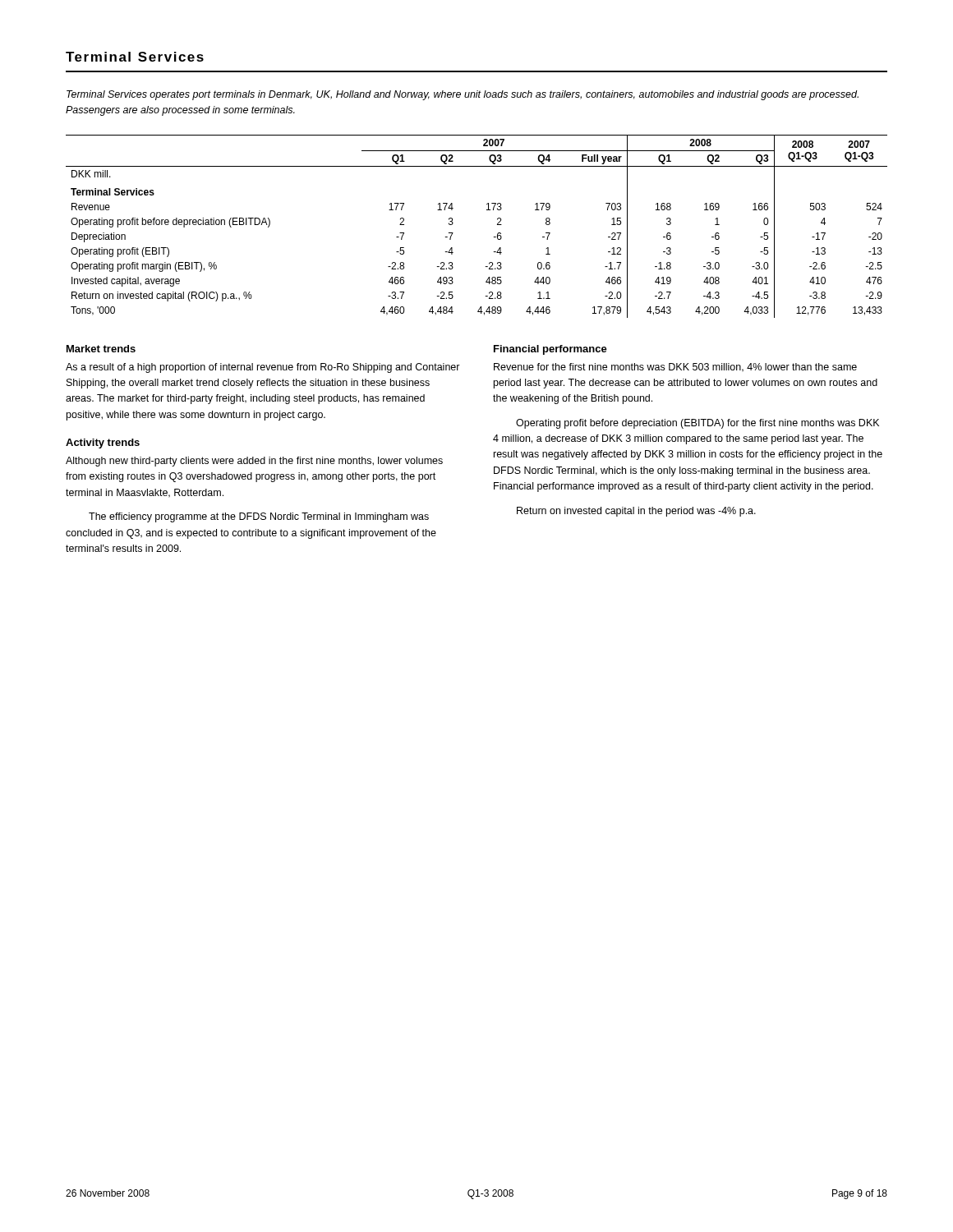Select the text block with the text "Revenue for the first nine months"
The image size is (953, 1232).
pyautogui.click(x=690, y=439)
